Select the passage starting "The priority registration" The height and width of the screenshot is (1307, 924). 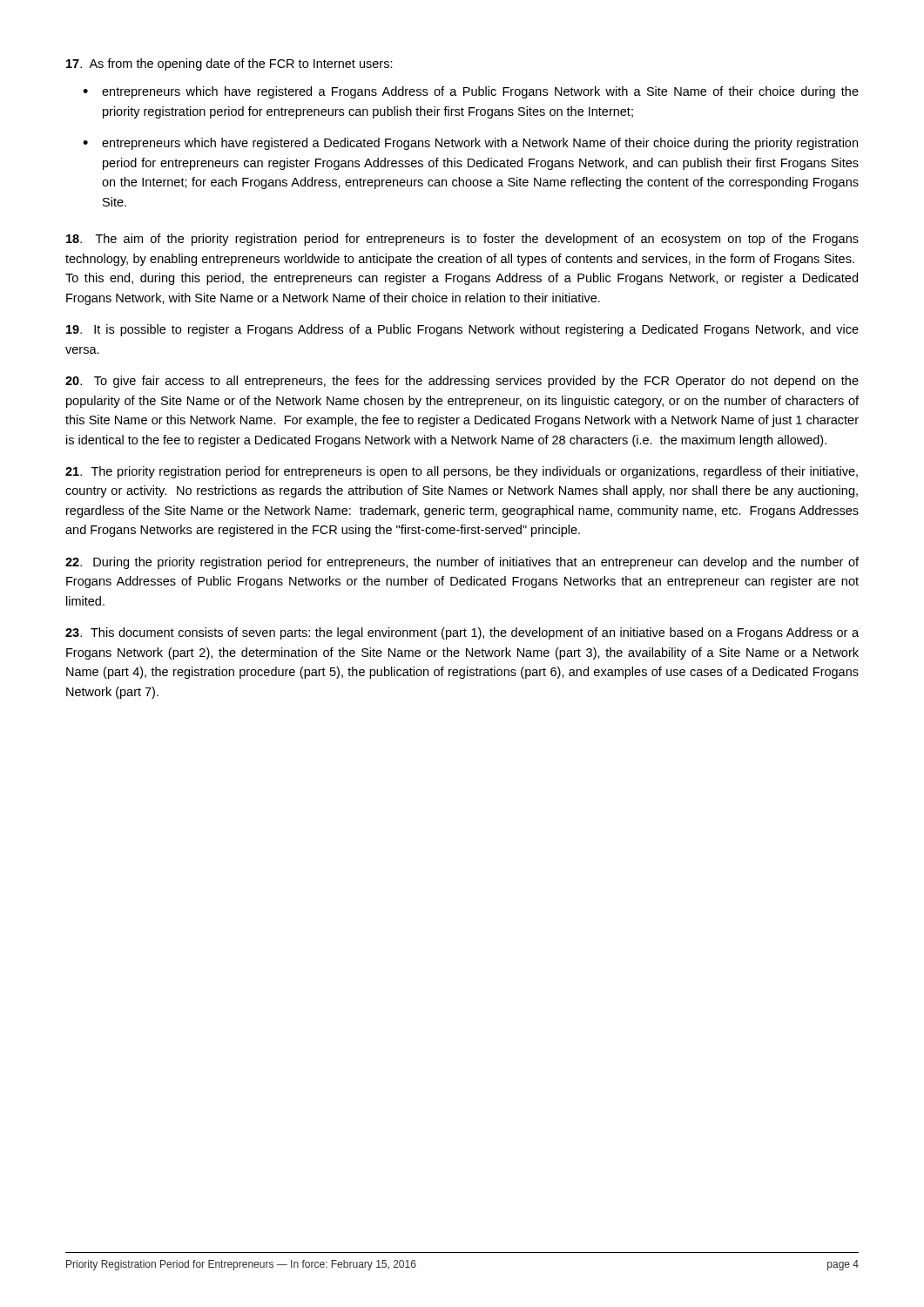(x=462, y=501)
